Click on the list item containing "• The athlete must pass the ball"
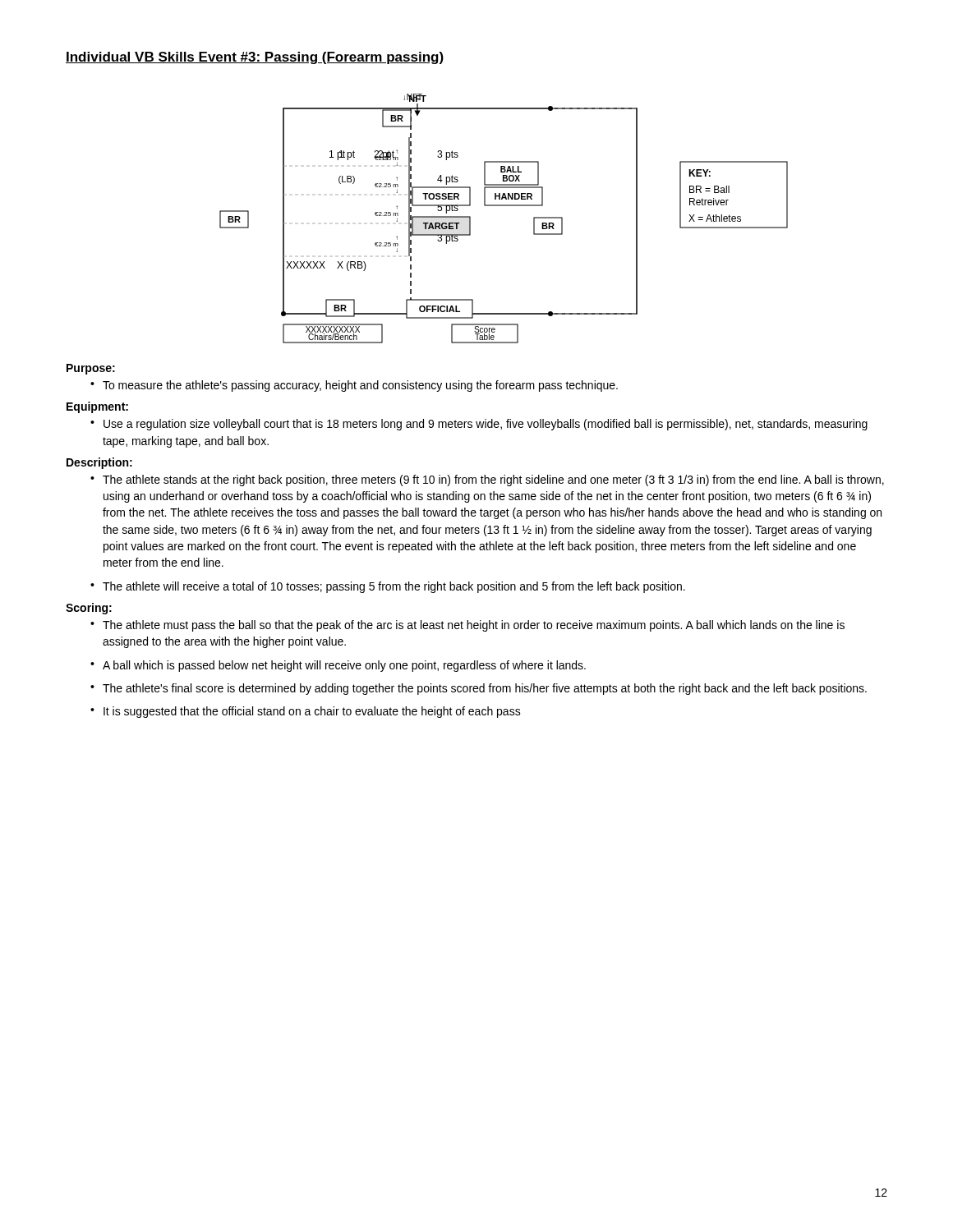Image resolution: width=953 pixels, height=1232 pixels. click(x=489, y=633)
